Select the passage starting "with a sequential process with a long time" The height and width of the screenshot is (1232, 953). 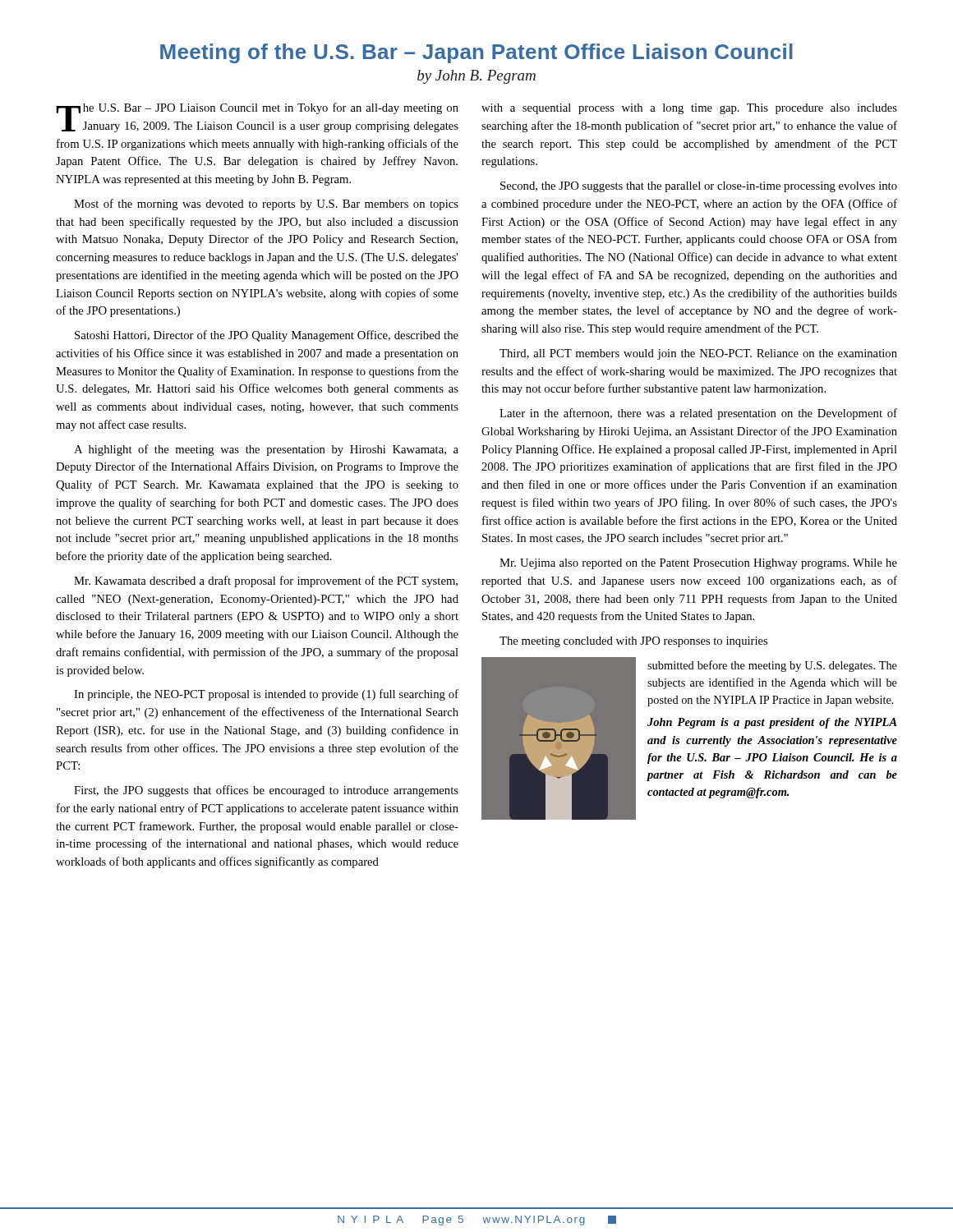689,462
